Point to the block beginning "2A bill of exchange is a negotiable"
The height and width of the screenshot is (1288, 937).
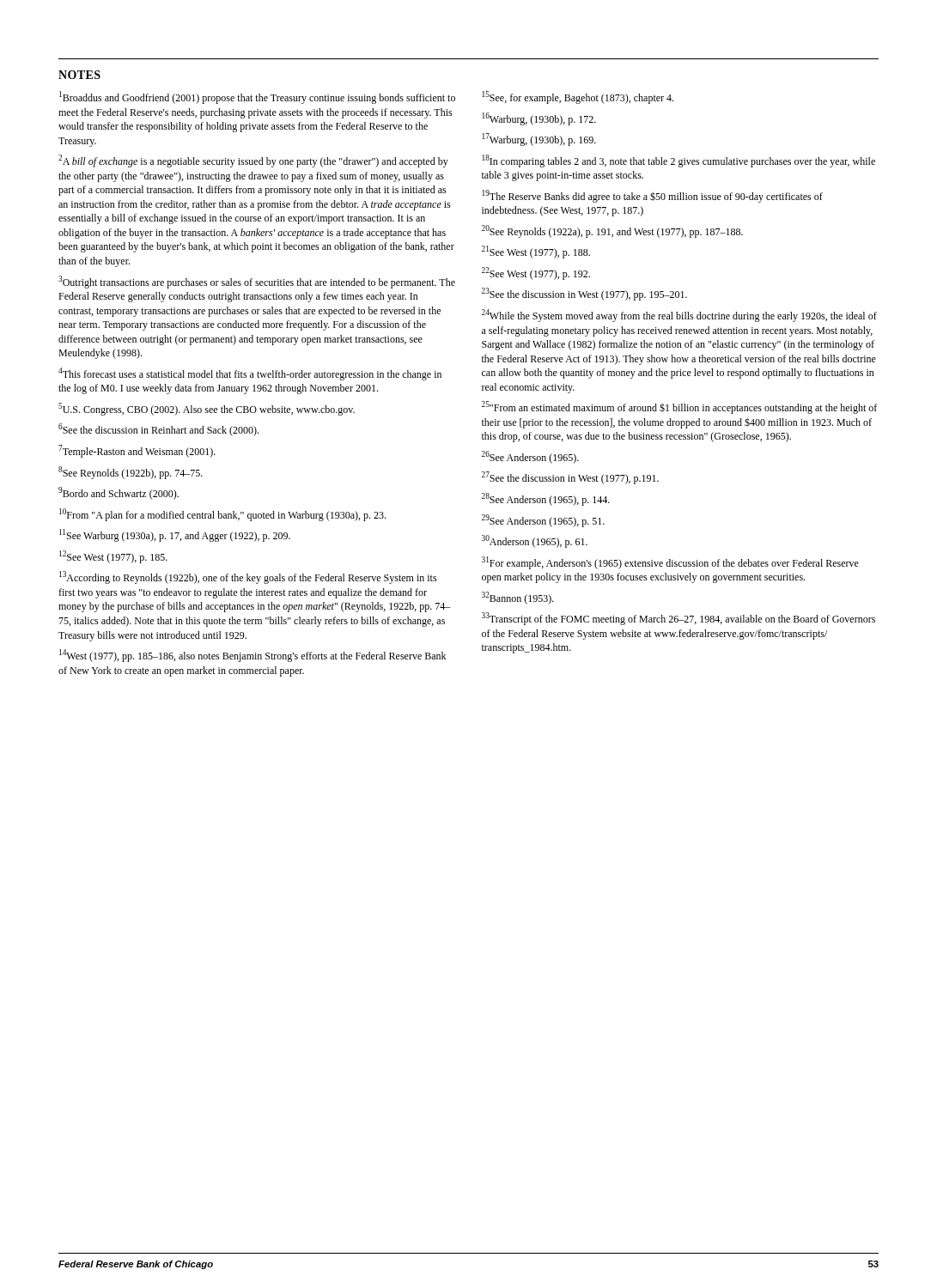(256, 211)
